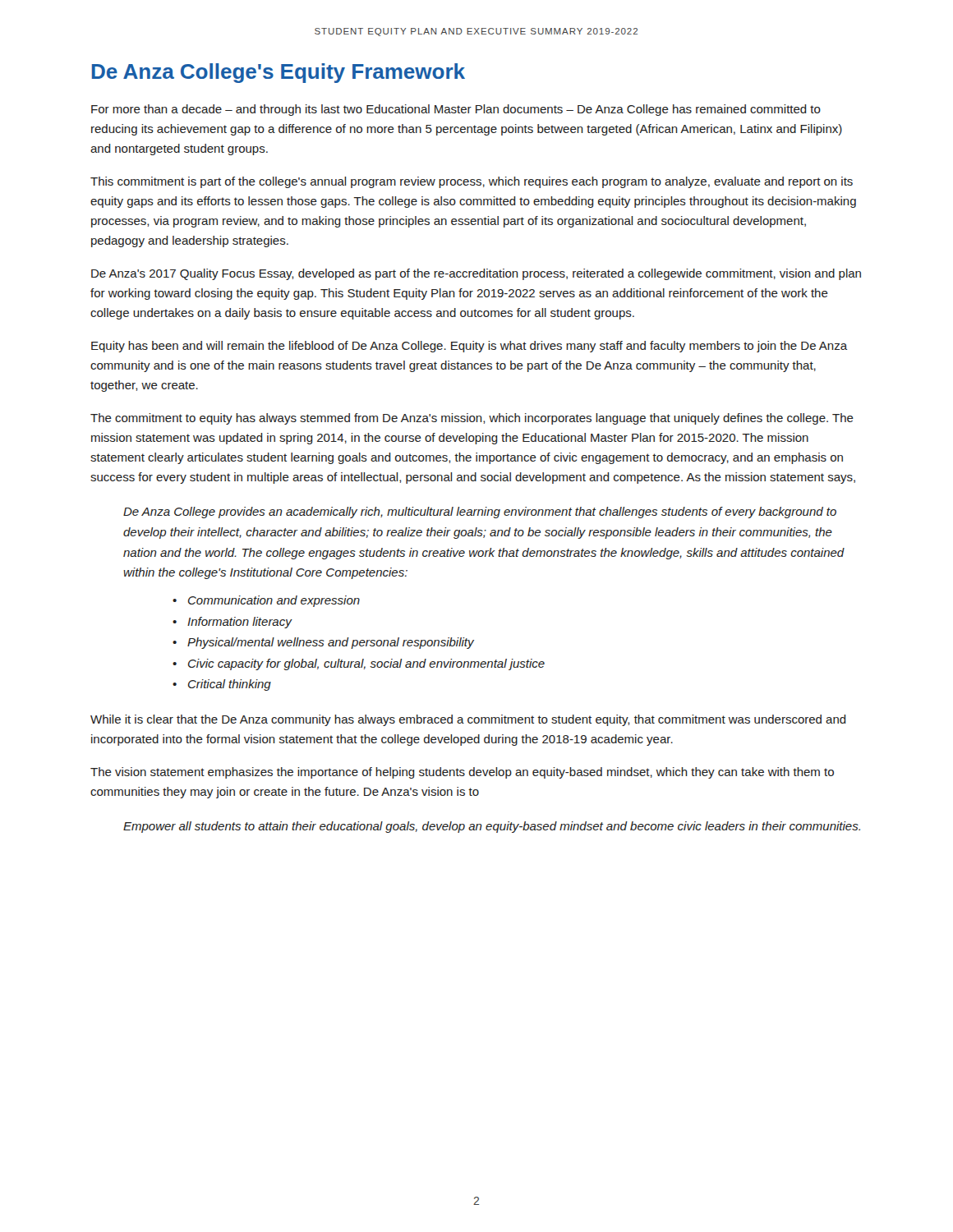953x1232 pixels.
Task: Find the block starting "This commitment is part of the college's annual"
Action: (473, 211)
